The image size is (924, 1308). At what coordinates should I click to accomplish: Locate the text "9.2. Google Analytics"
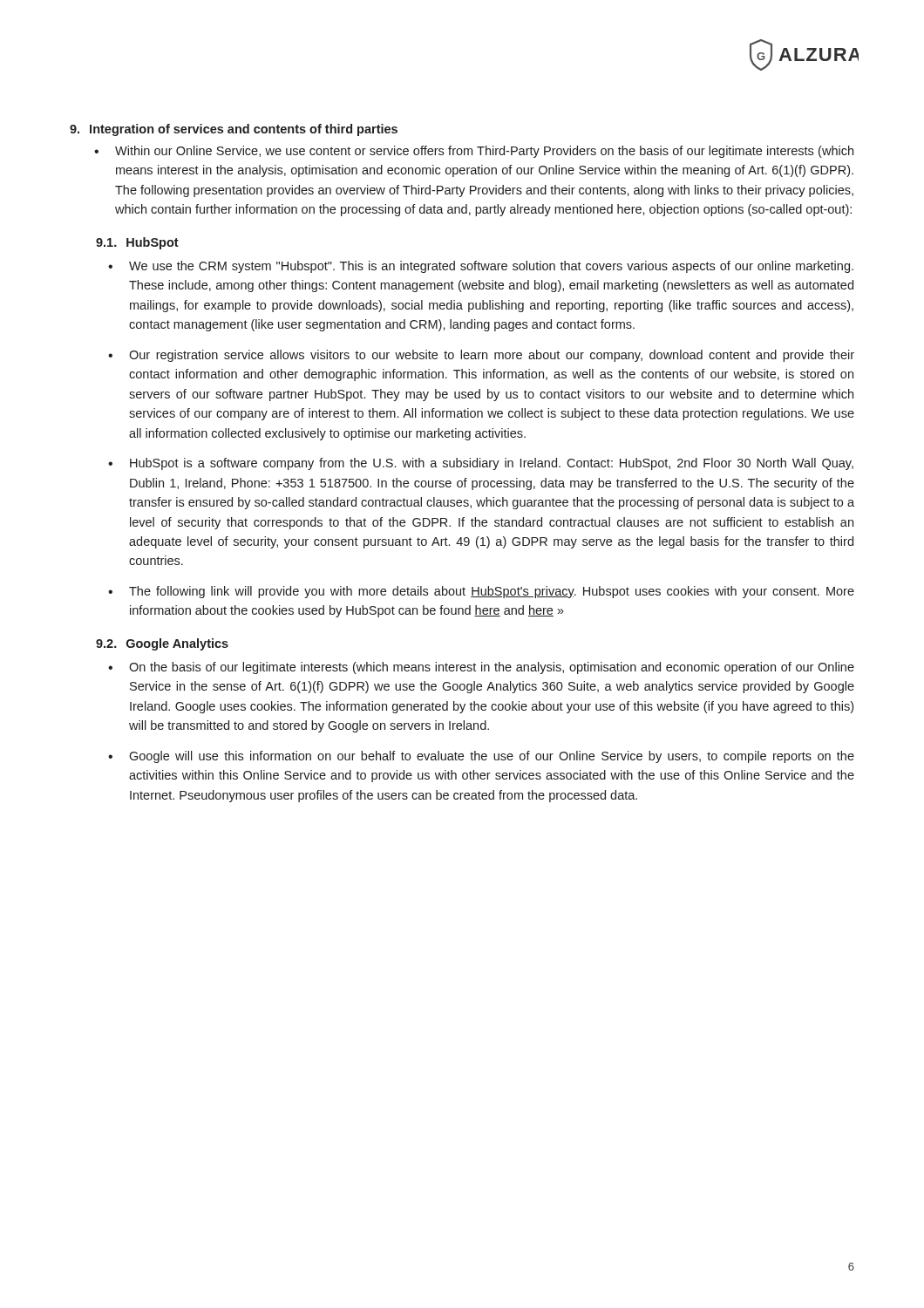(162, 643)
